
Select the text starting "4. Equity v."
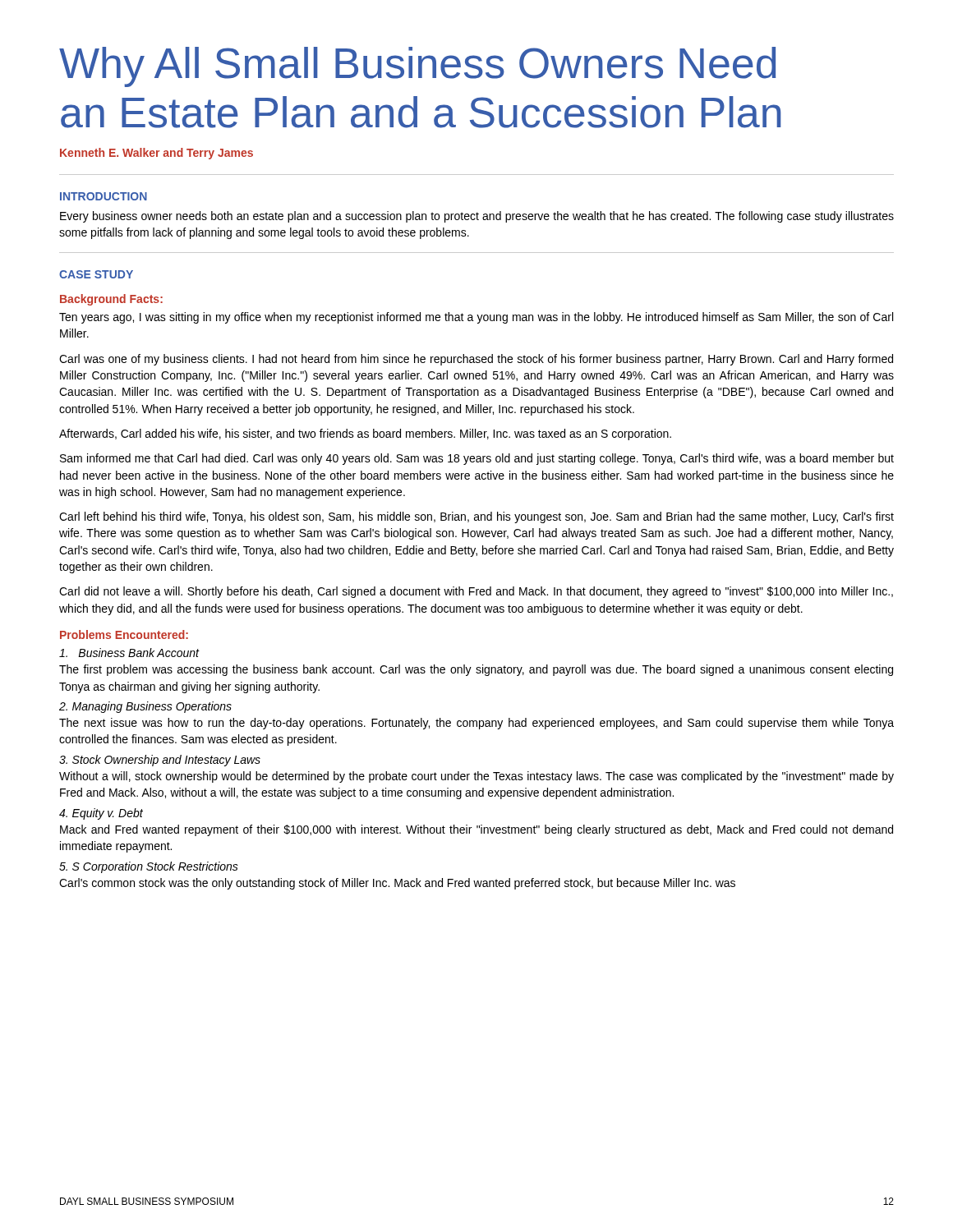[476, 829]
